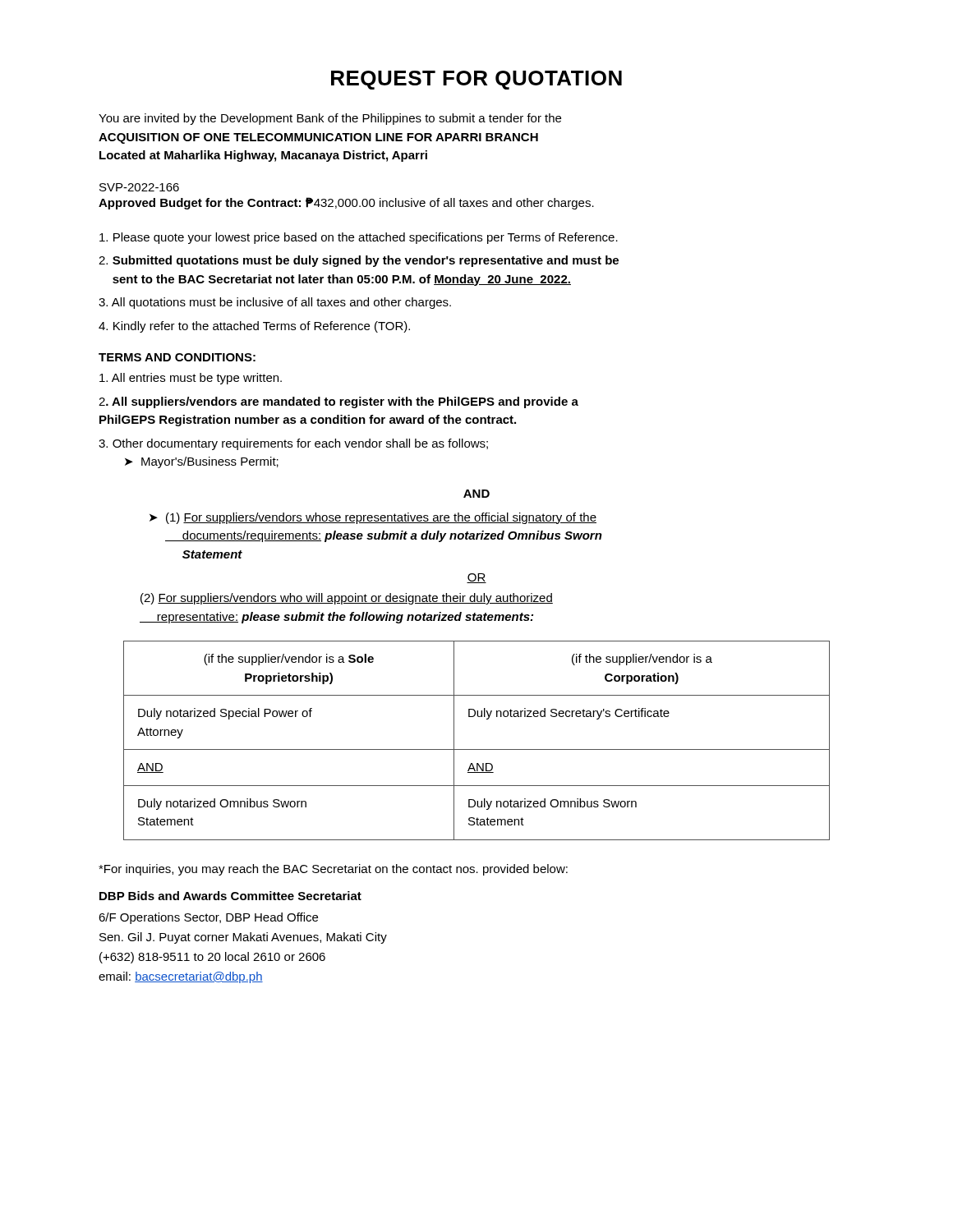Image resolution: width=953 pixels, height=1232 pixels.
Task: Find the table that mentions "Duly notarized Omnibus"
Action: (x=476, y=740)
